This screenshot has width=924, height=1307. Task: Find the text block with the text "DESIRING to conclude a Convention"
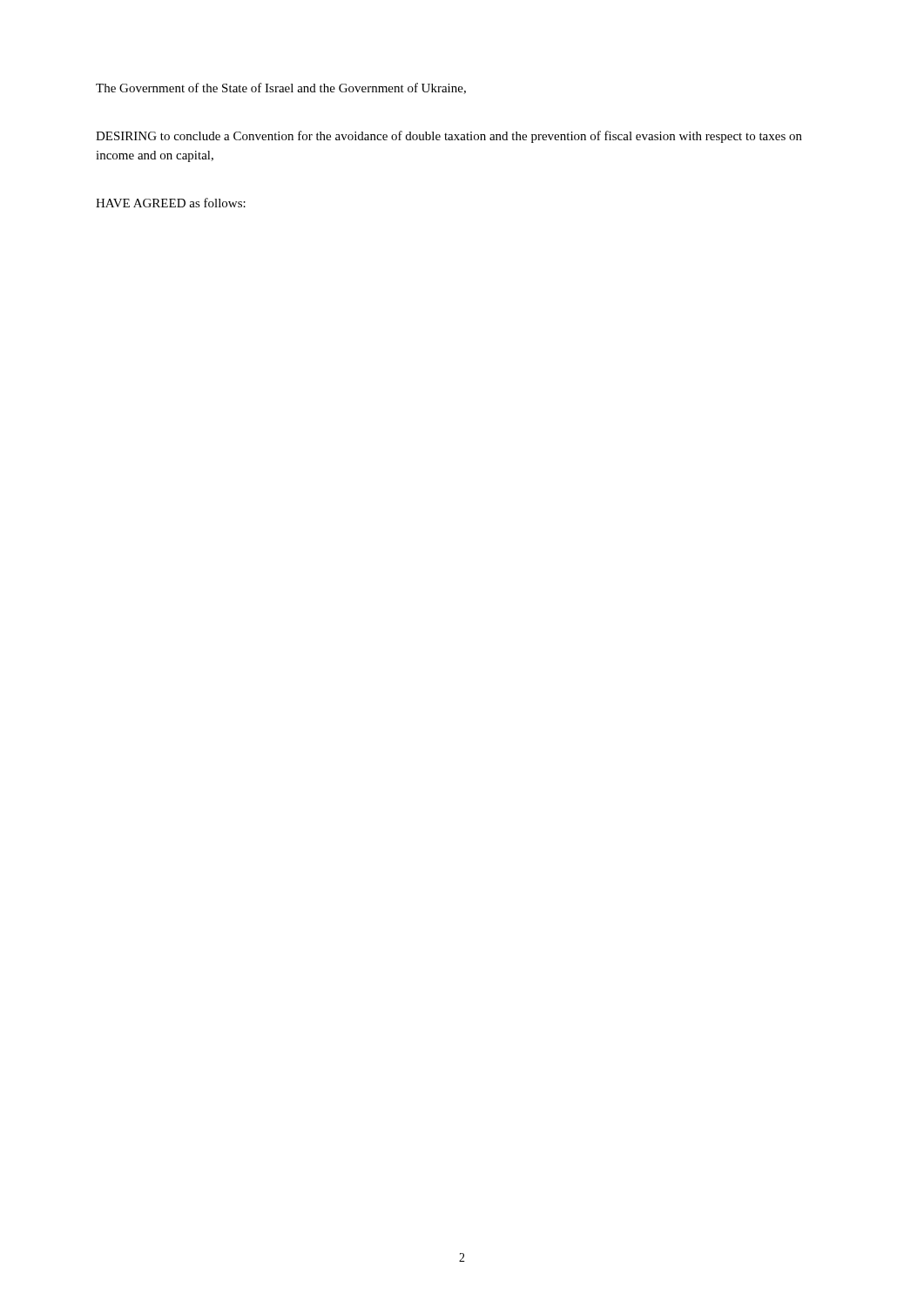pos(449,145)
